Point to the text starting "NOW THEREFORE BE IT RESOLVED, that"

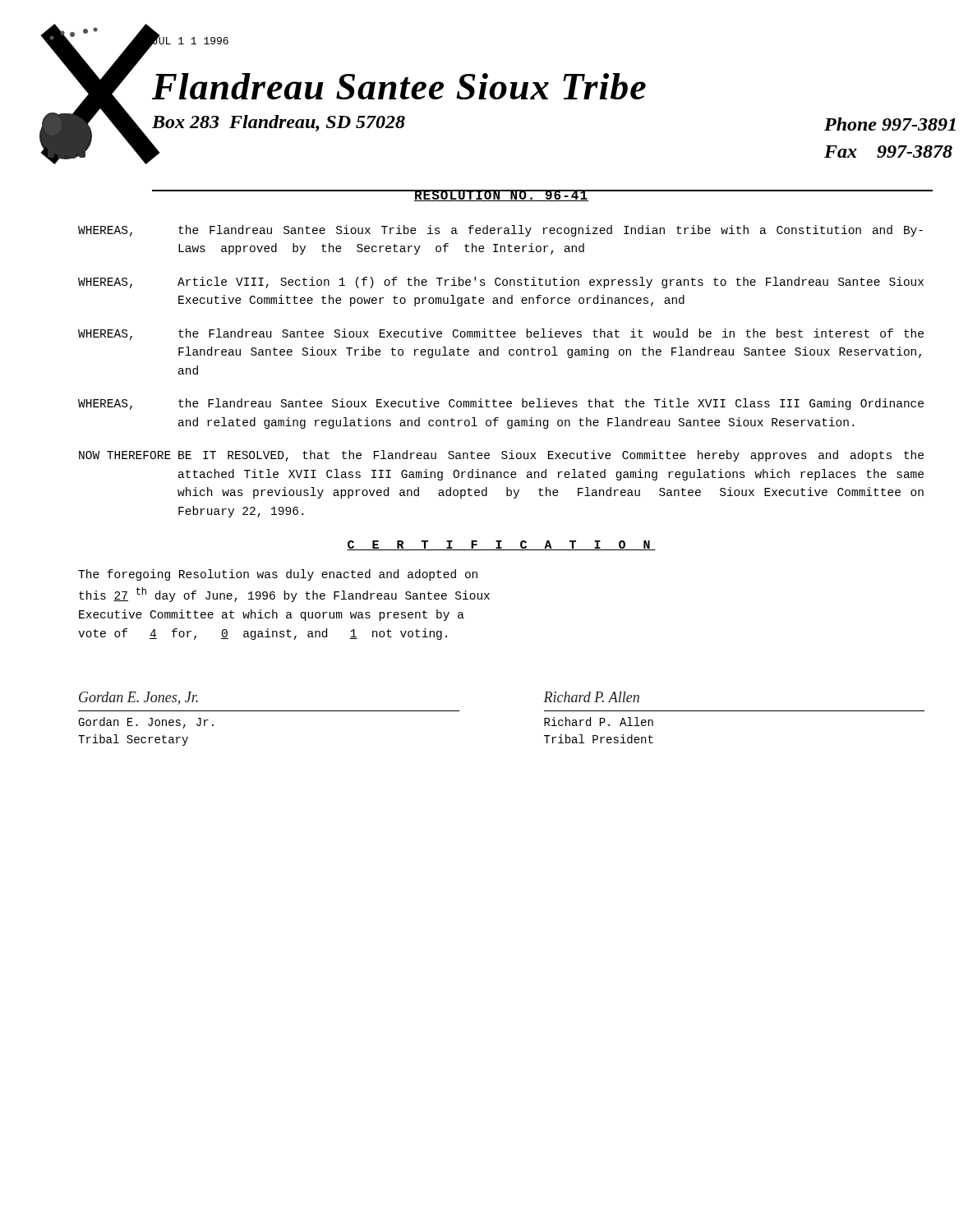pos(501,484)
